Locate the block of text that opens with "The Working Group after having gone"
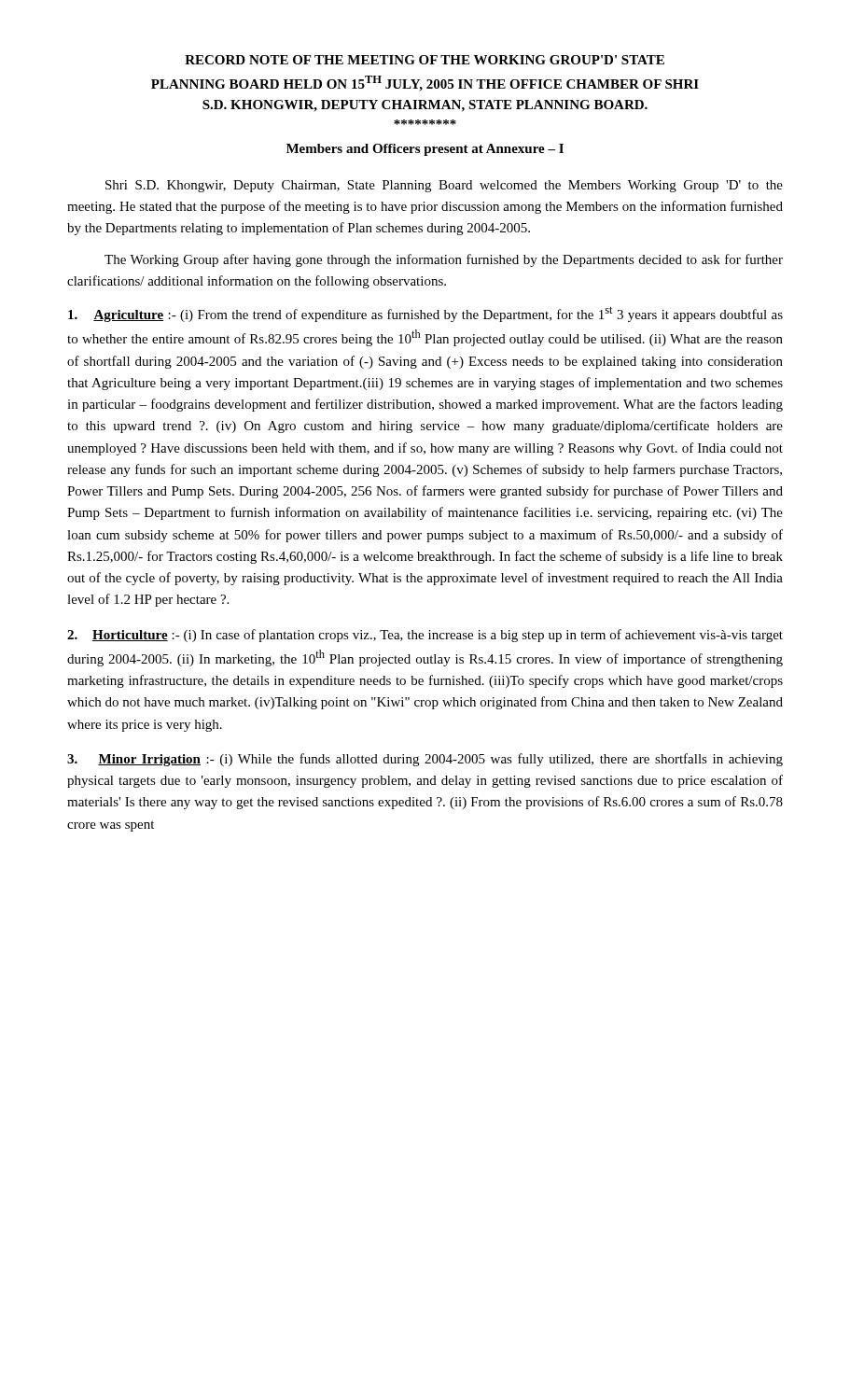Image resolution: width=850 pixels, height=1400 pixels. (425, 270)
